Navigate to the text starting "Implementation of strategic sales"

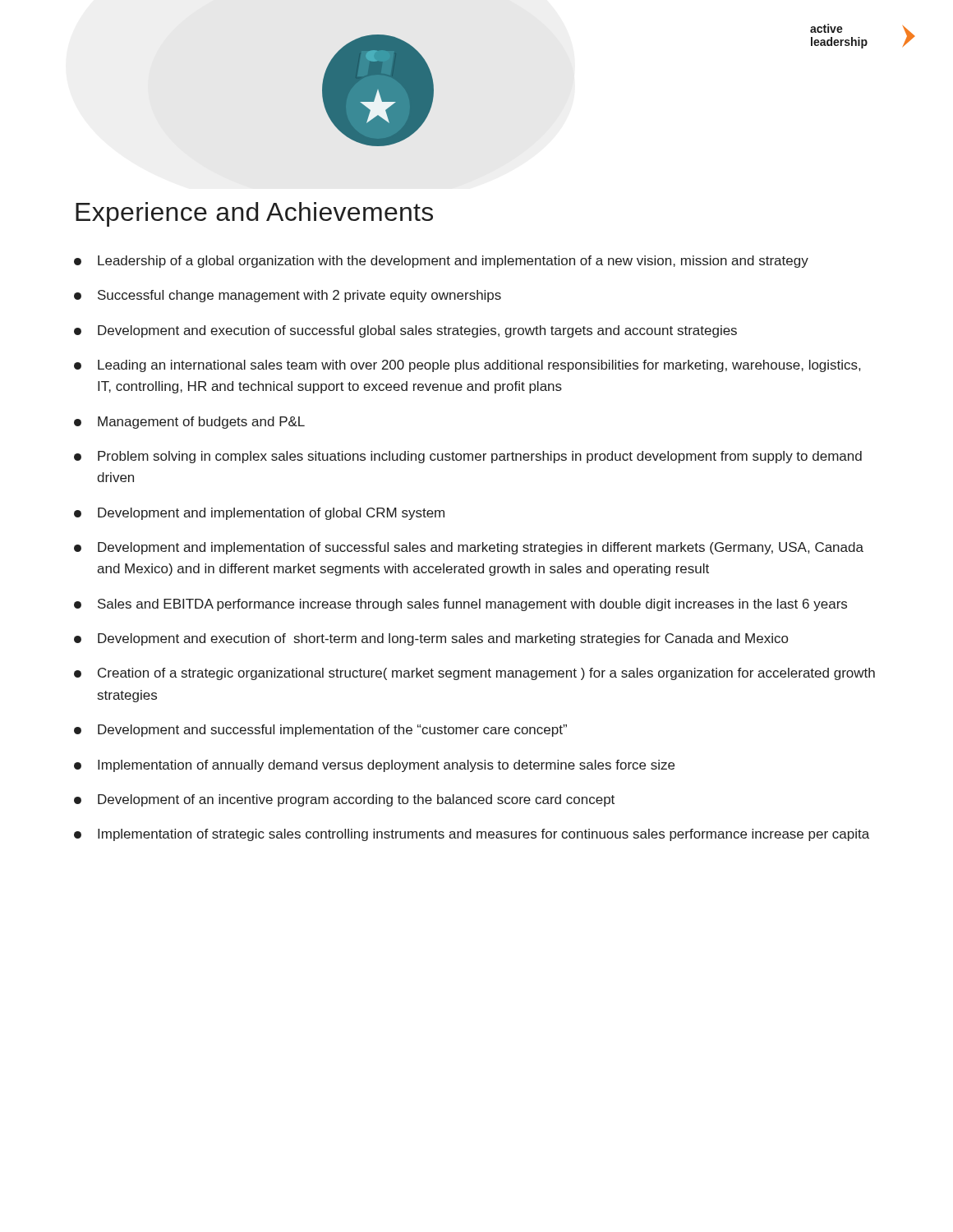(x=483, y=834)
